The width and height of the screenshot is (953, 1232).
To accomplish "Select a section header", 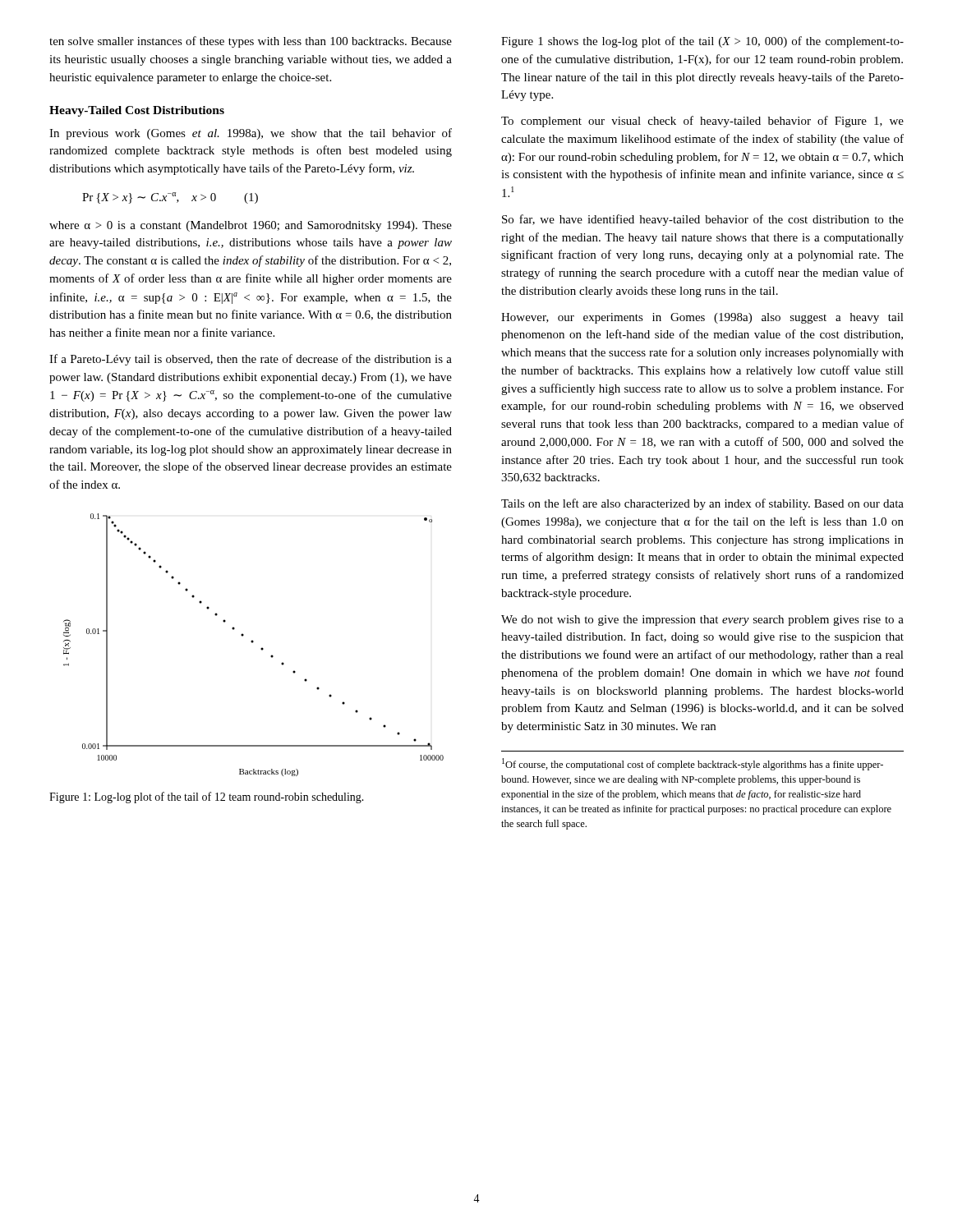I will 137,110.
